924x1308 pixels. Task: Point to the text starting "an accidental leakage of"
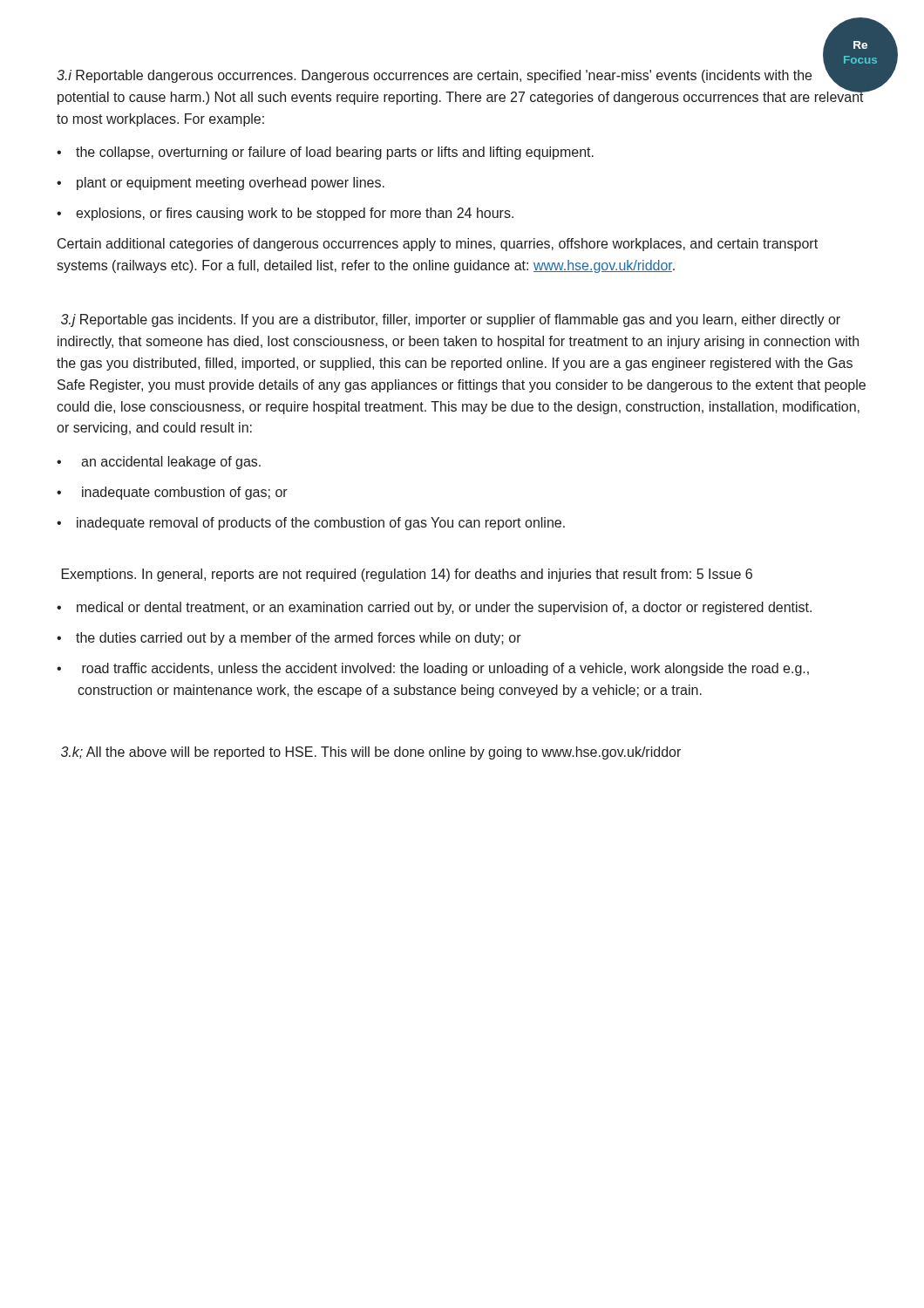(x=171, y=462)
